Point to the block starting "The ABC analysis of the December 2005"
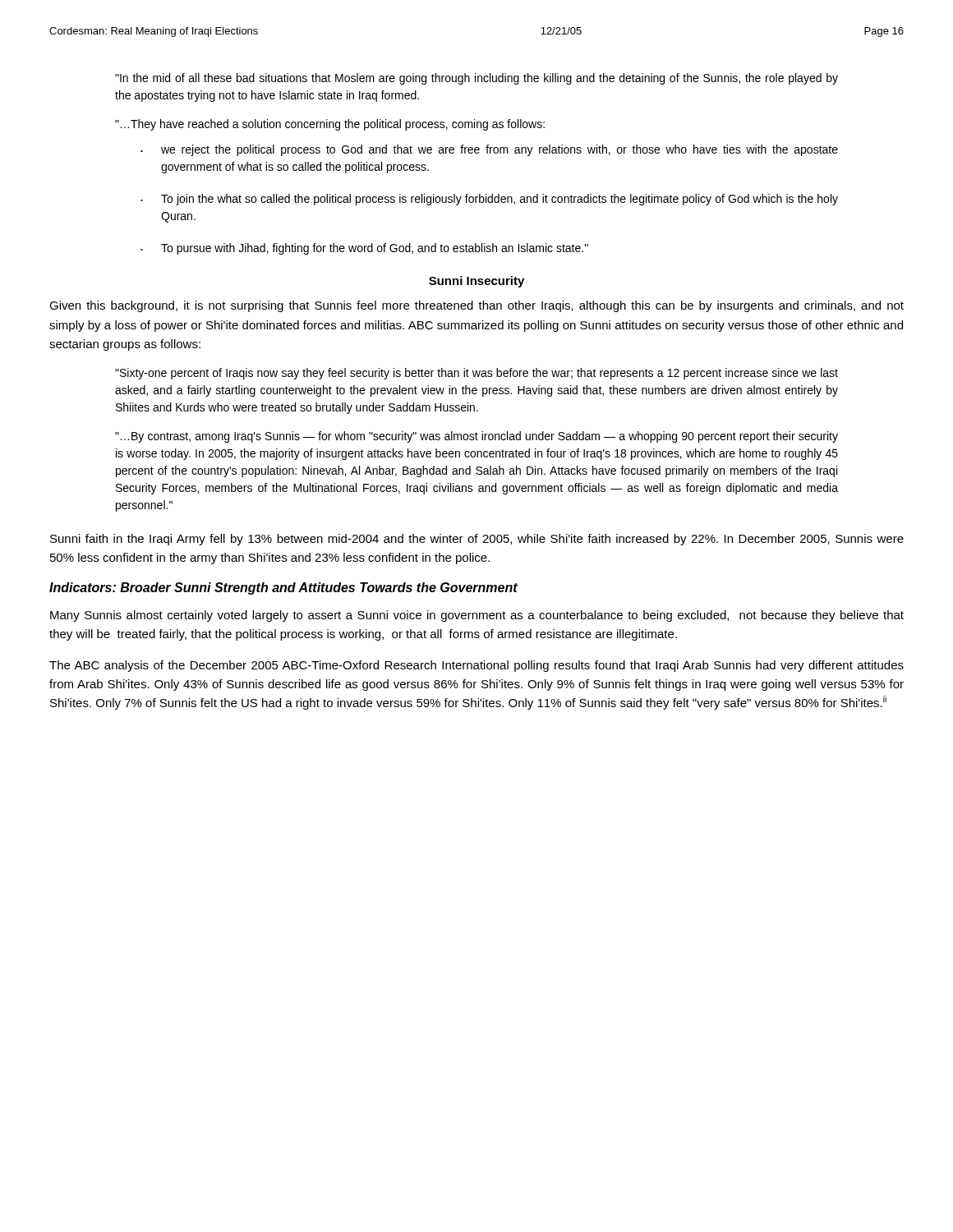953x1232 pixels. [476, 684]
